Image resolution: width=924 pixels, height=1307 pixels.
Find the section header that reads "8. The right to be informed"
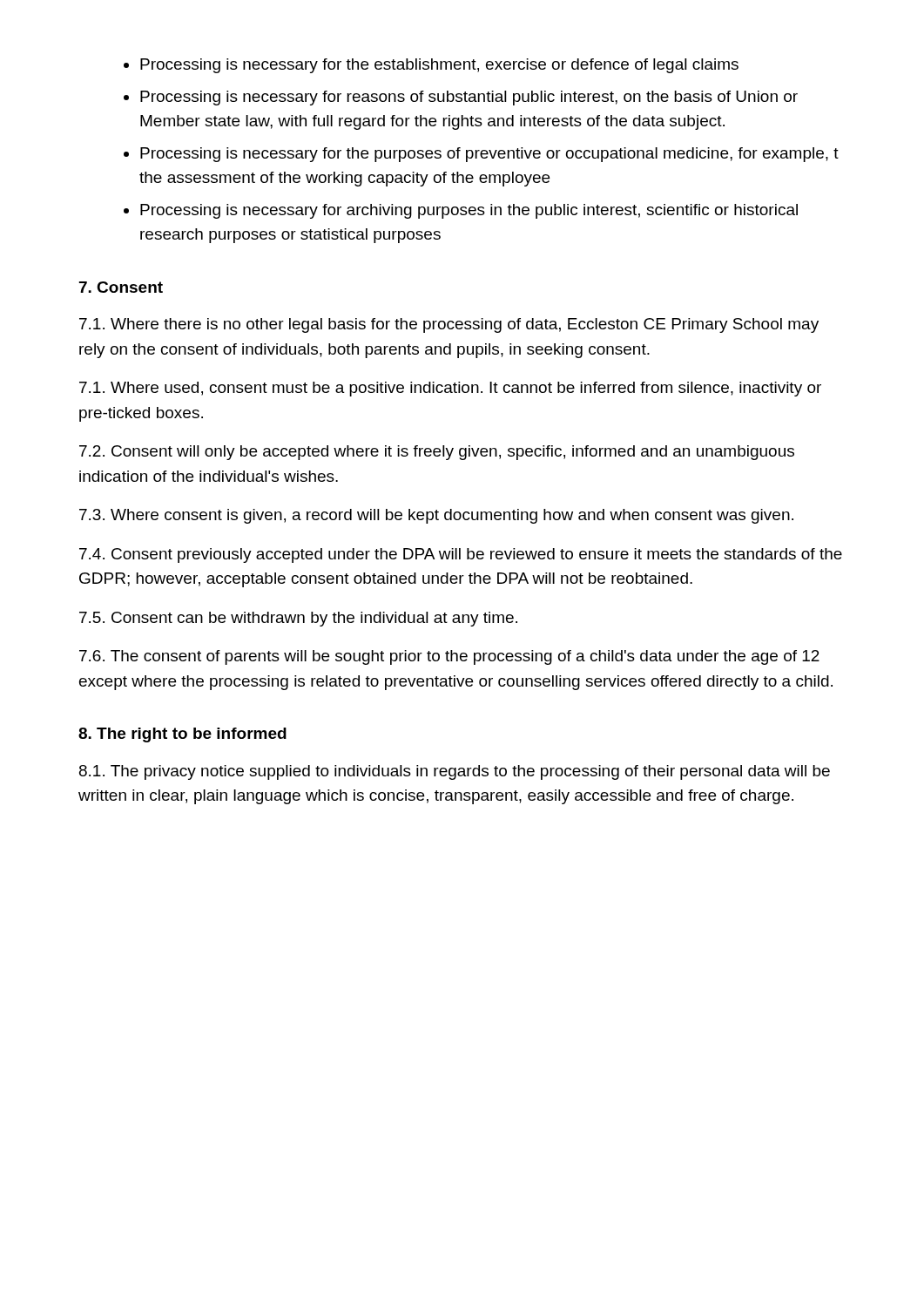click(x=183, y=733)
